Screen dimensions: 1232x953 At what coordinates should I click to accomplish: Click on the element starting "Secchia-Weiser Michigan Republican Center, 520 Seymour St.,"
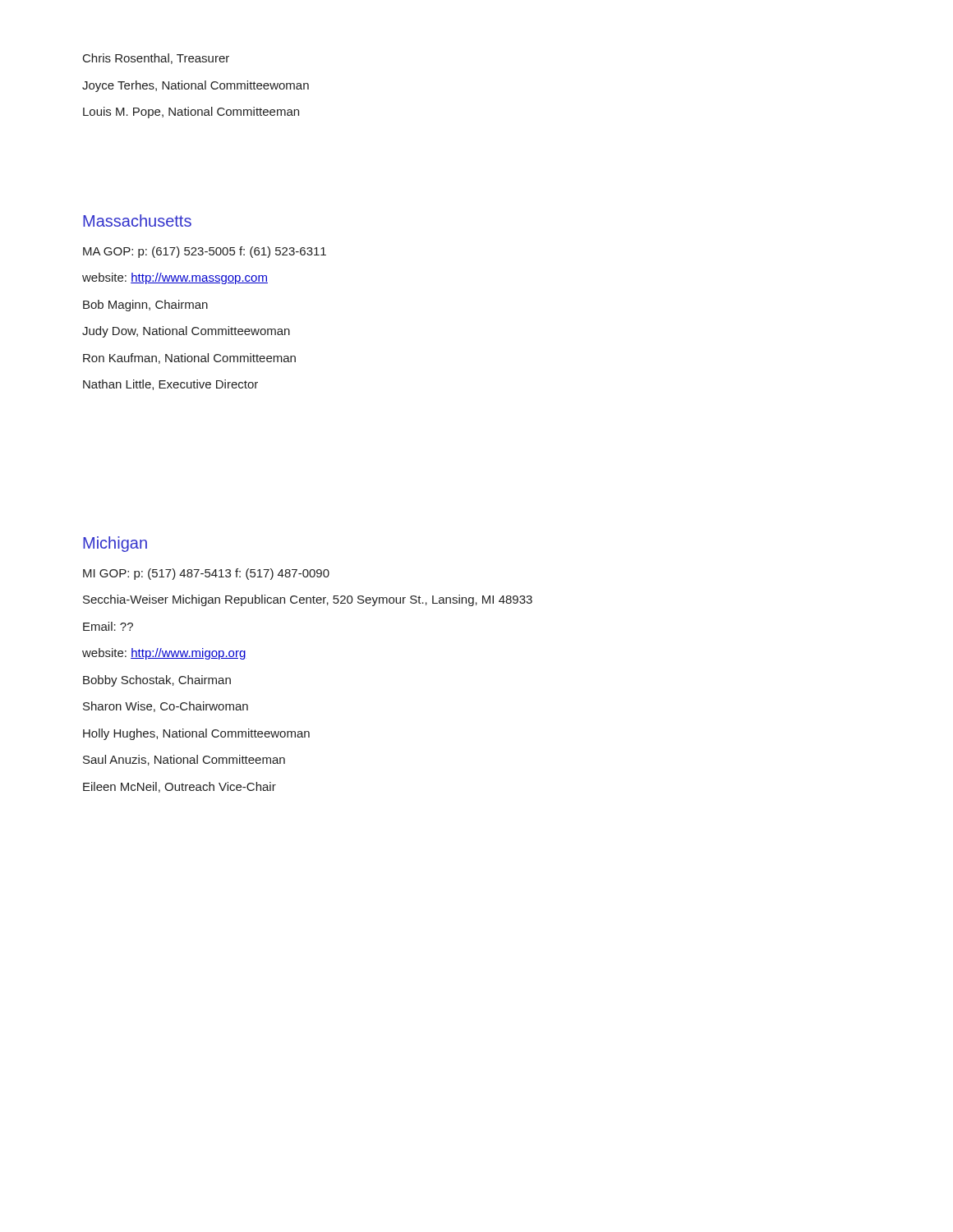coord(307,599)
